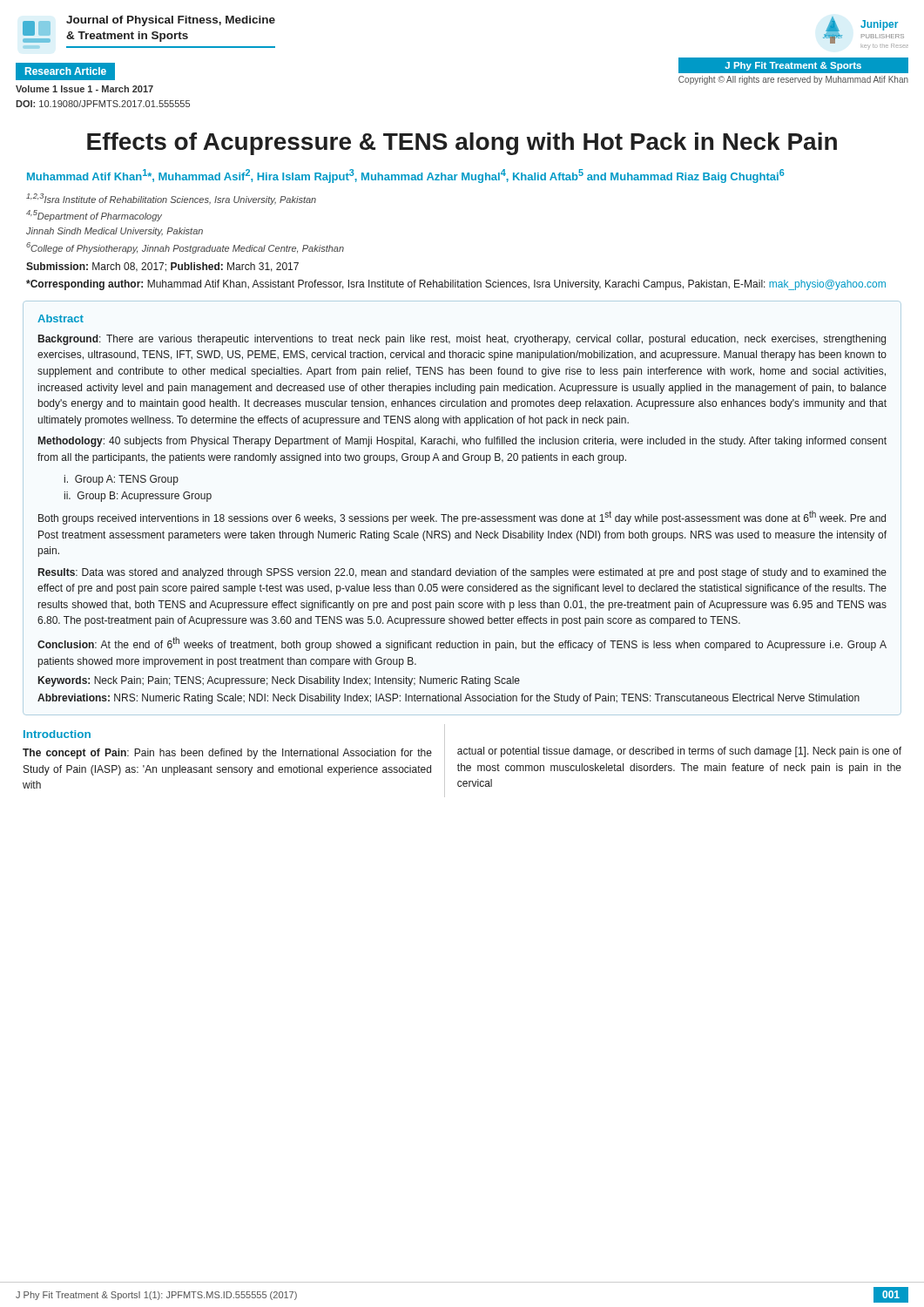Point to the block beginning "Methodology: 40 subjects from Physical Therapy Department of"
This screenshot has width=924, height=1307.
pyautogui.click(x=462, y=449)
